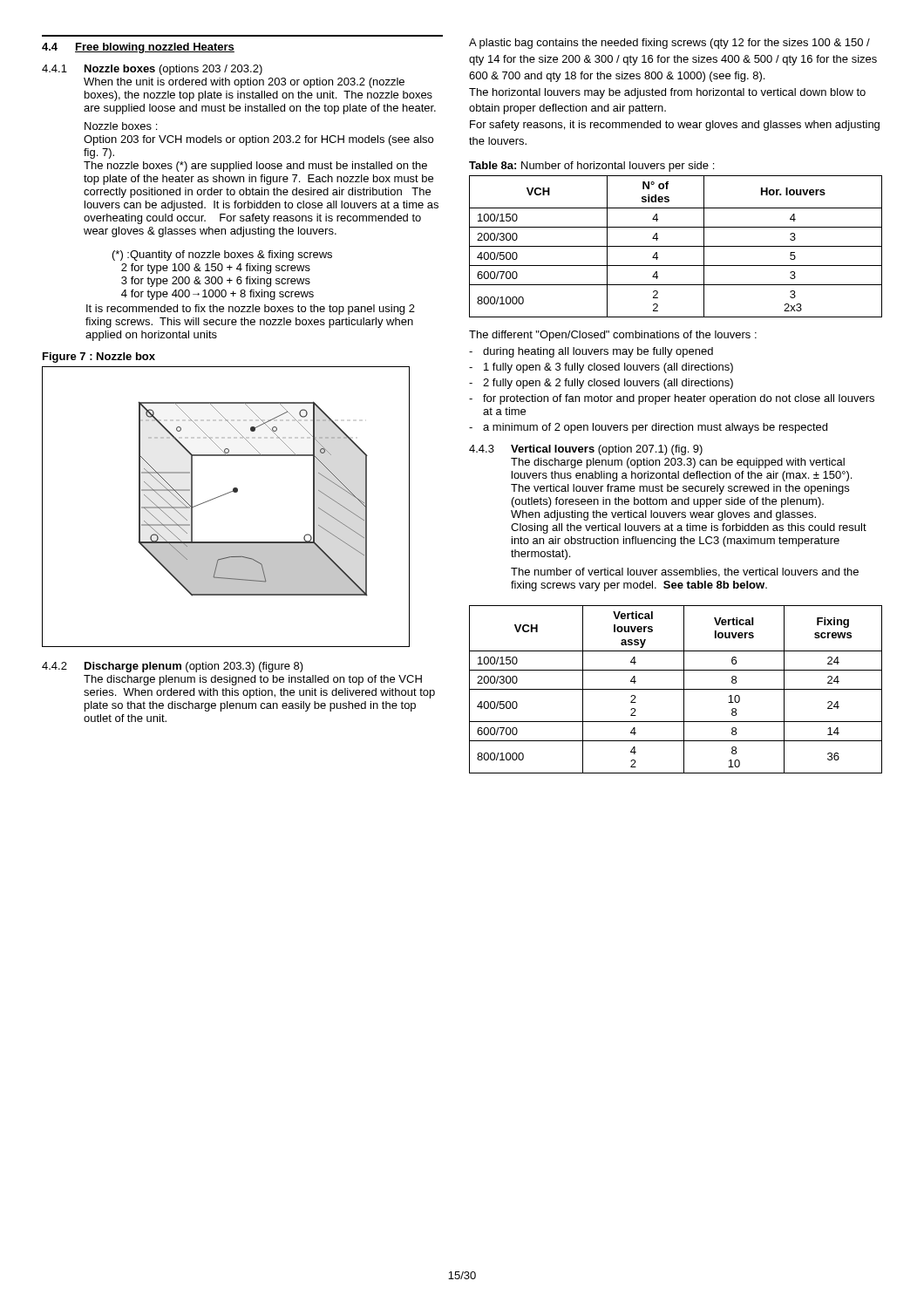Where is the passage that starts "- 1 fully open & 3 fully closed"?
924x1308 pixels.
pyautogui.click(x=601, y=367)
